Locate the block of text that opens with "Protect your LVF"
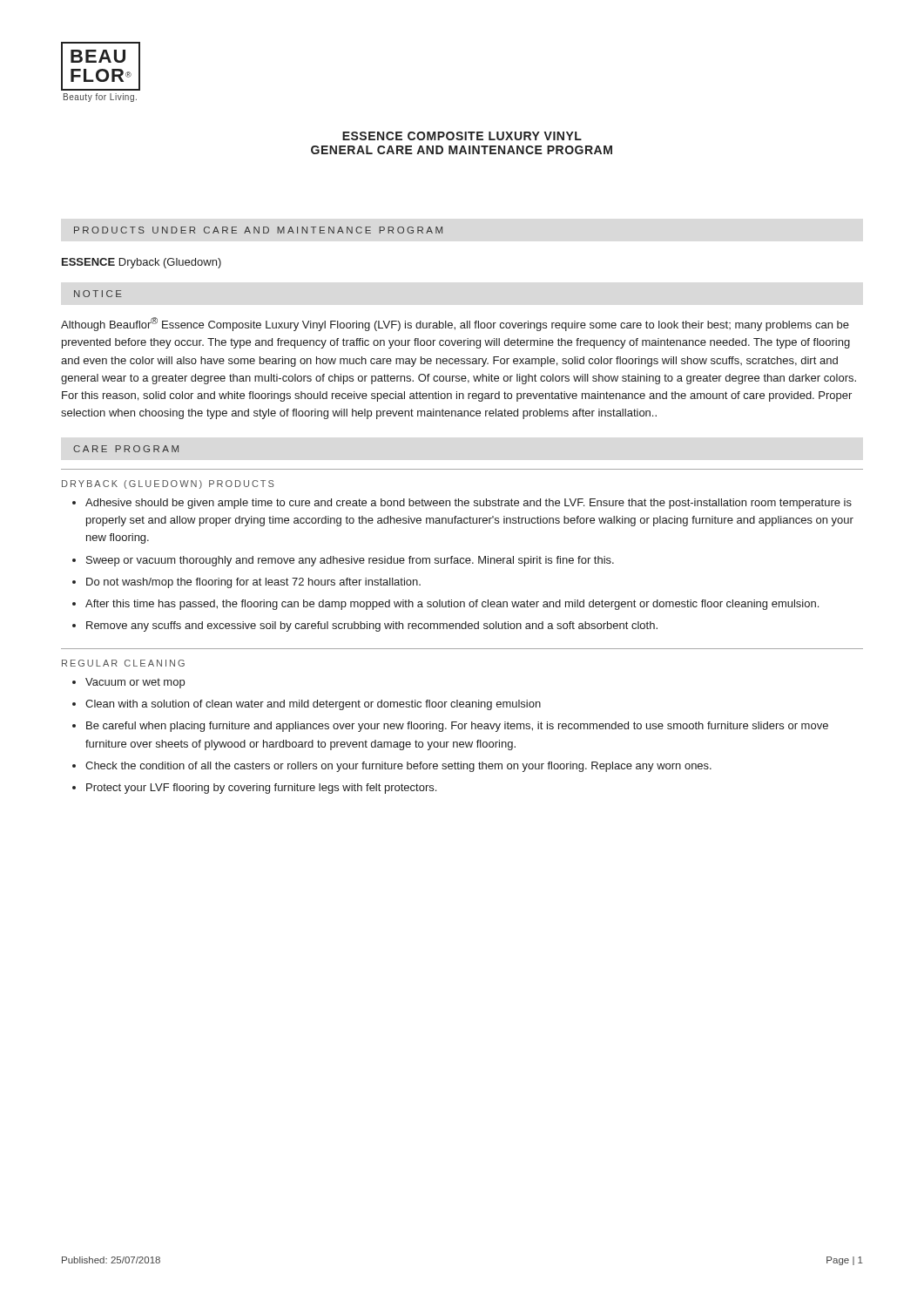 coord(261,787)
